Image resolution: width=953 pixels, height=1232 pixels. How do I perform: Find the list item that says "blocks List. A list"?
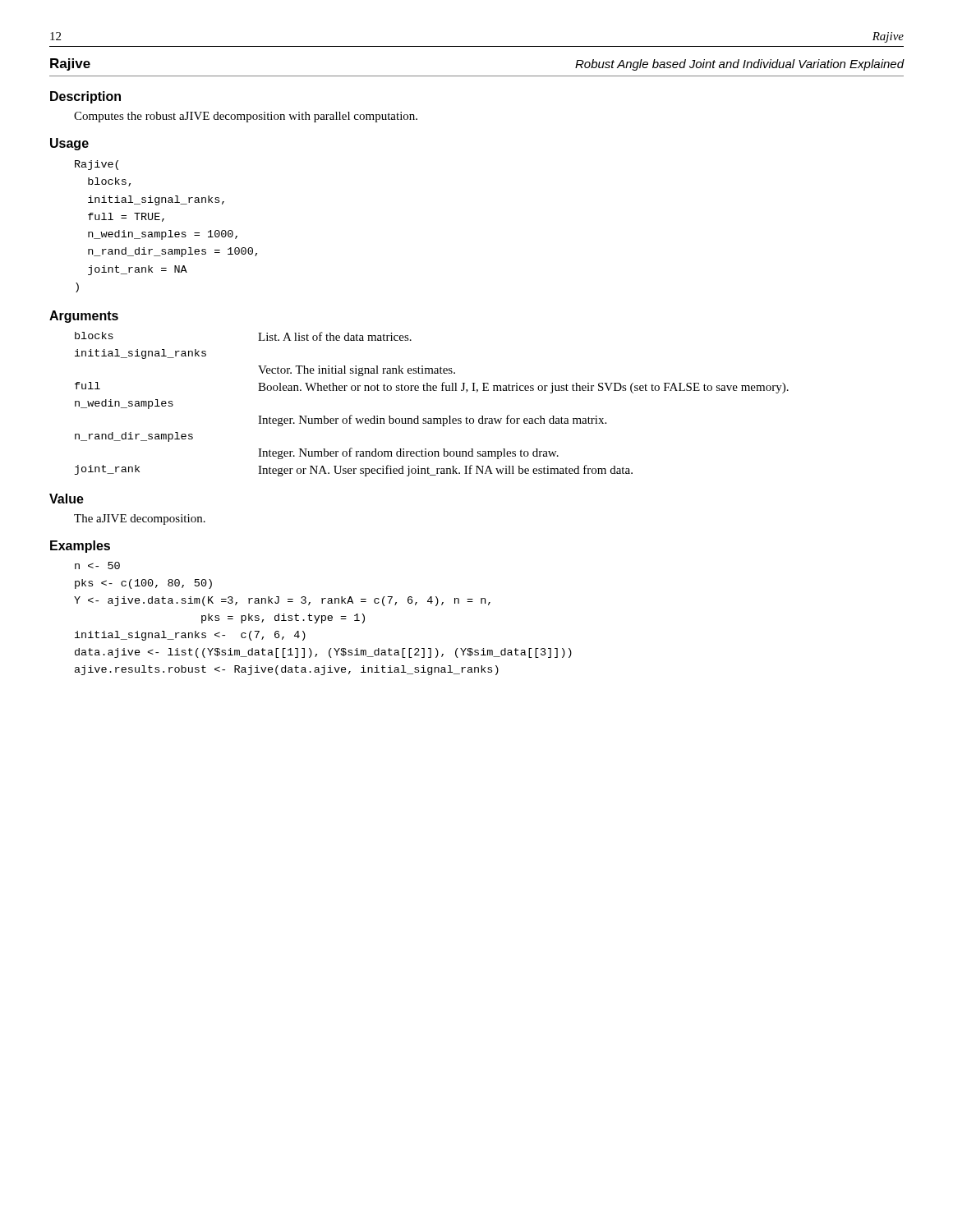click(x=96, y=336)
